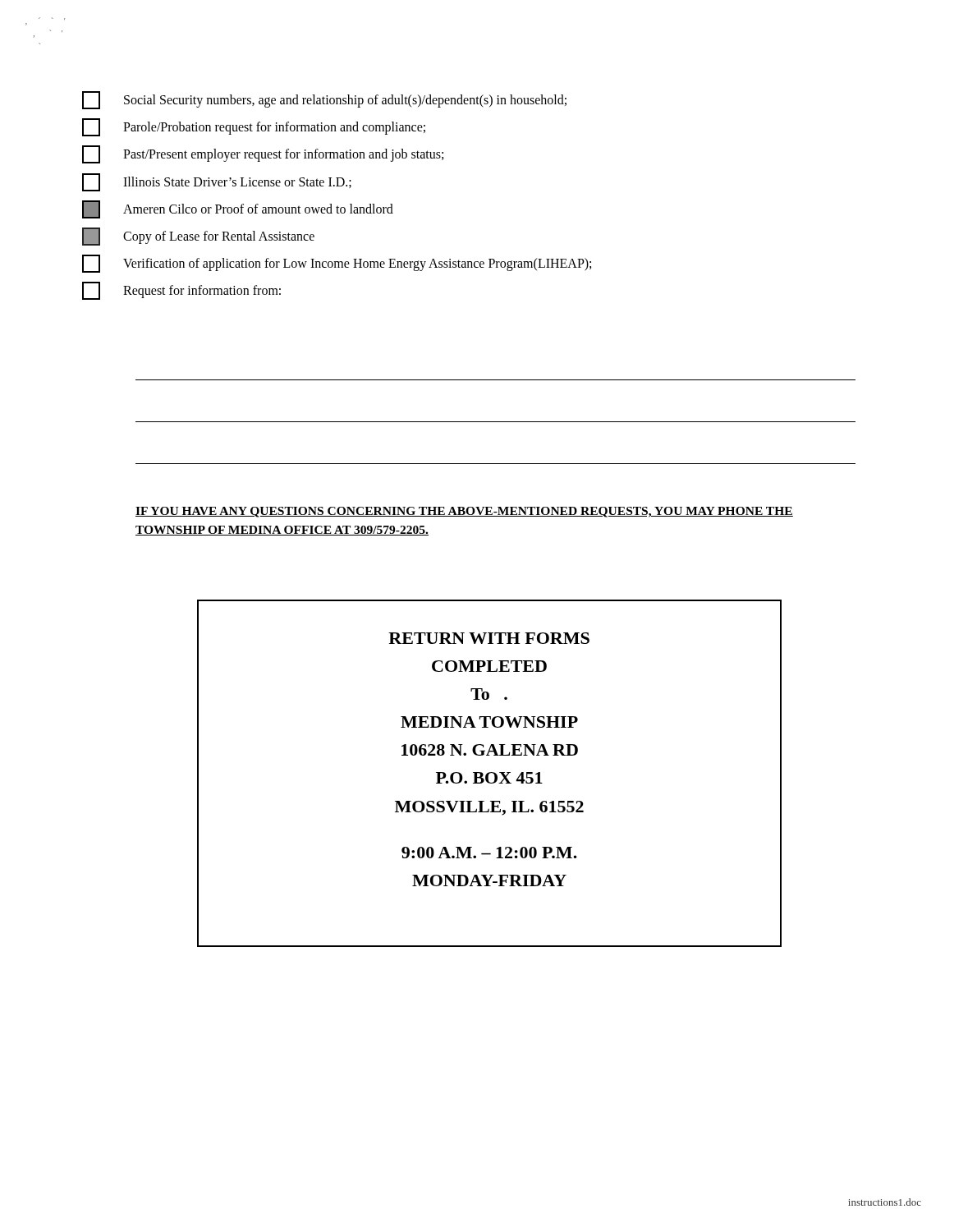Locate the block starting "Parole/Probation request for information and compliance;"
954x1232 pixels.
tap(254, 127)
